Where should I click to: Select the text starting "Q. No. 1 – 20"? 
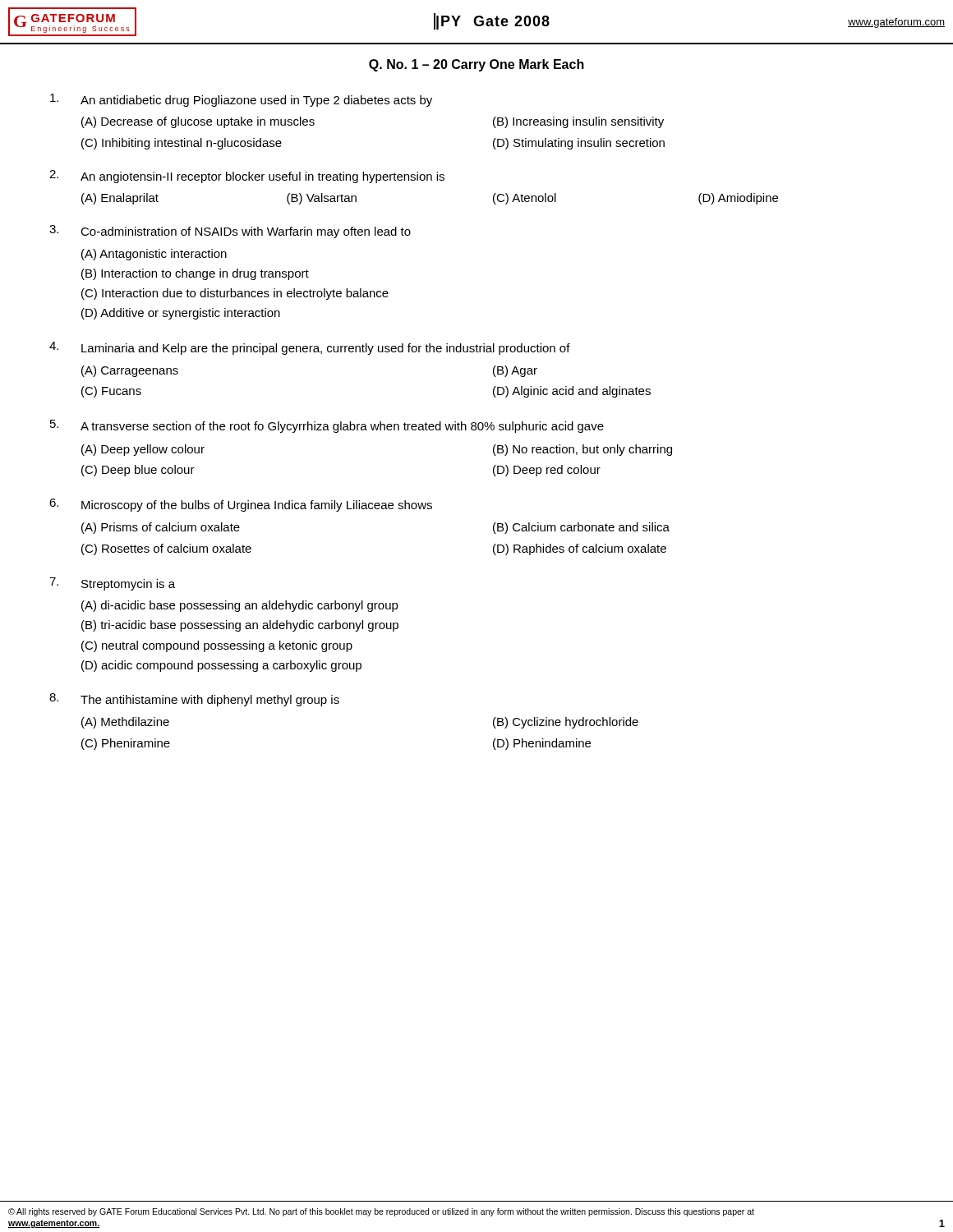476,64
